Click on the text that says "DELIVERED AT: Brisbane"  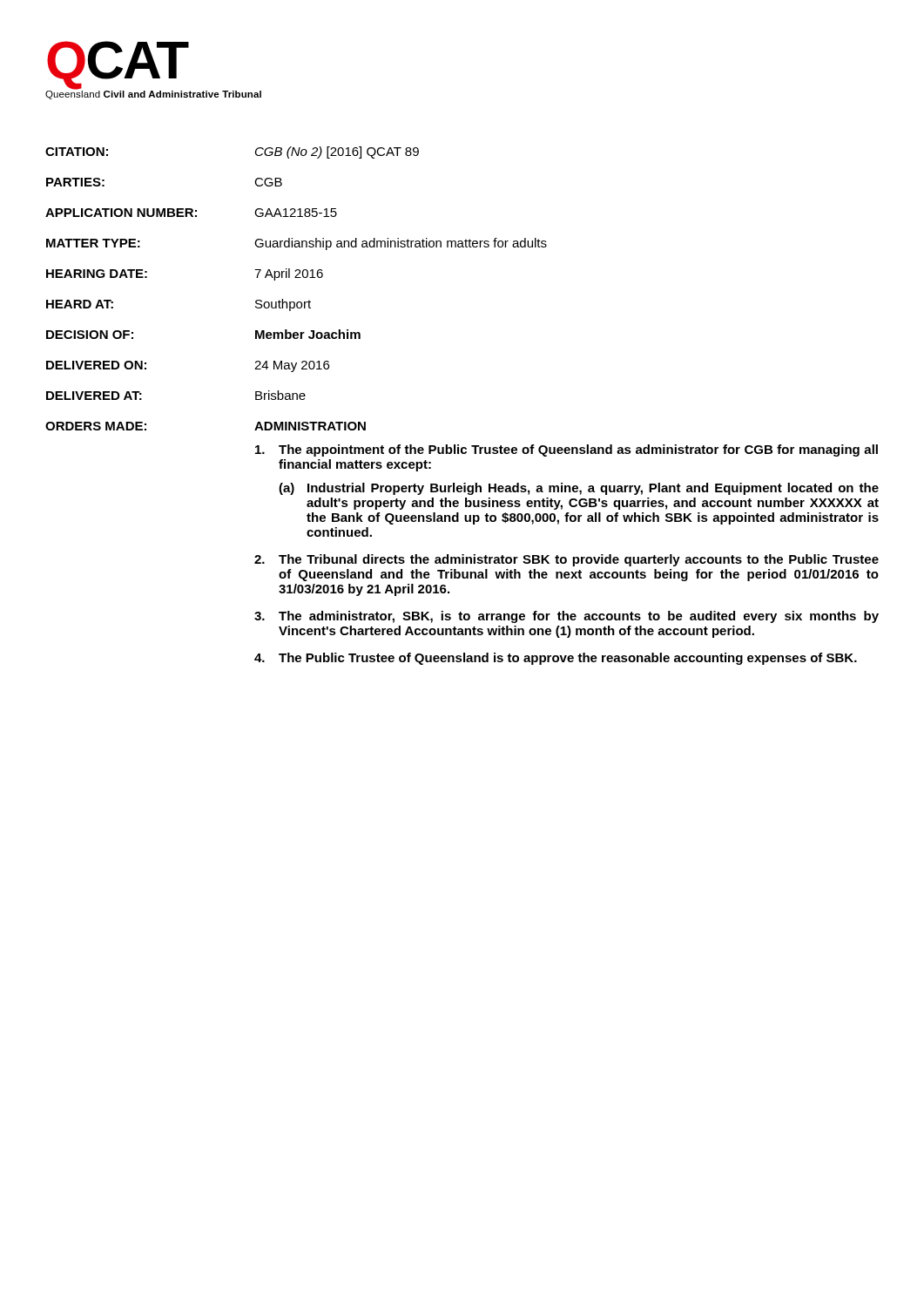(97, 395)
